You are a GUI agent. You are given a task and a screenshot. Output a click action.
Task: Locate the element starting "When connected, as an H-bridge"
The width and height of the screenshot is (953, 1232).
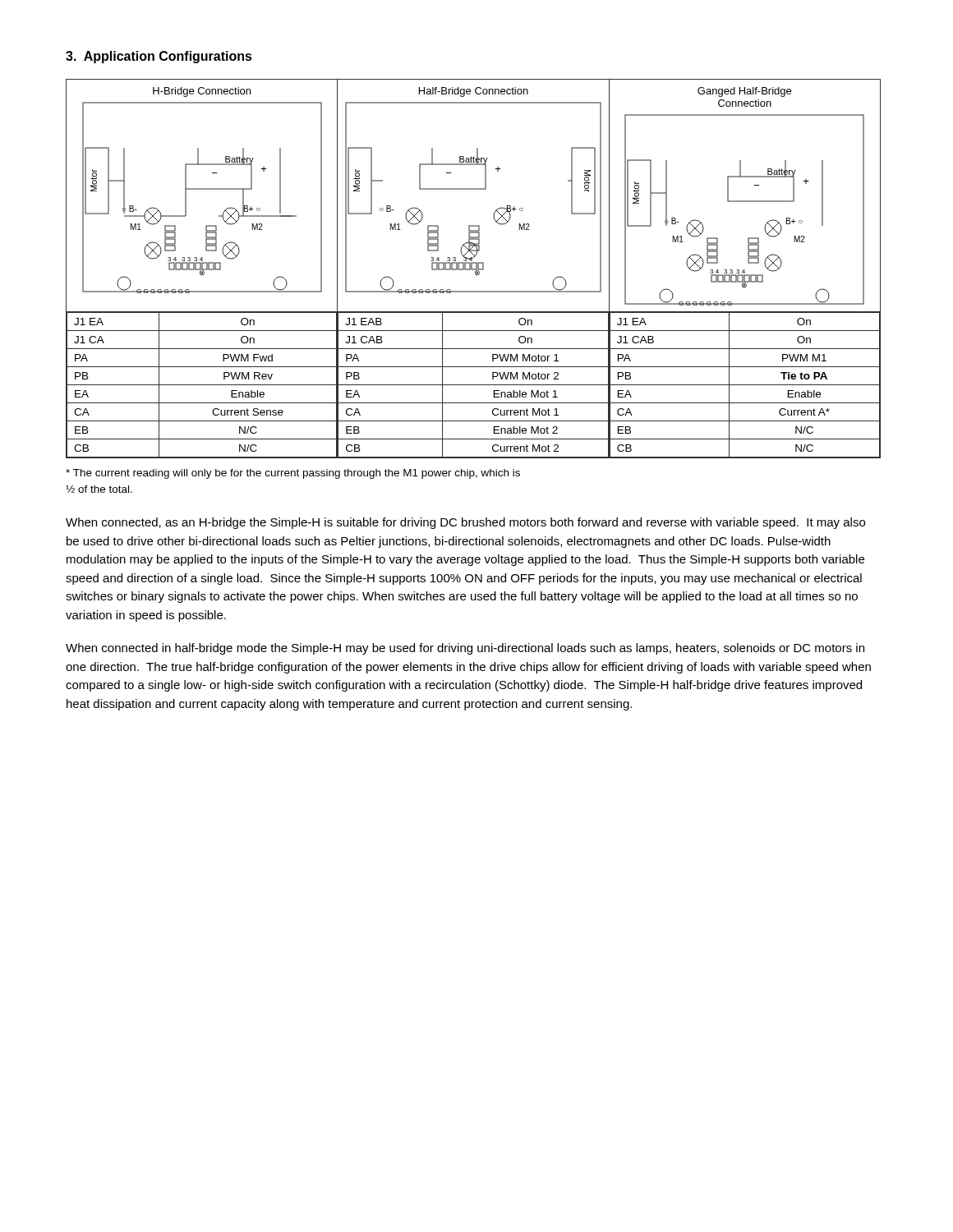[x=466, y=568]
